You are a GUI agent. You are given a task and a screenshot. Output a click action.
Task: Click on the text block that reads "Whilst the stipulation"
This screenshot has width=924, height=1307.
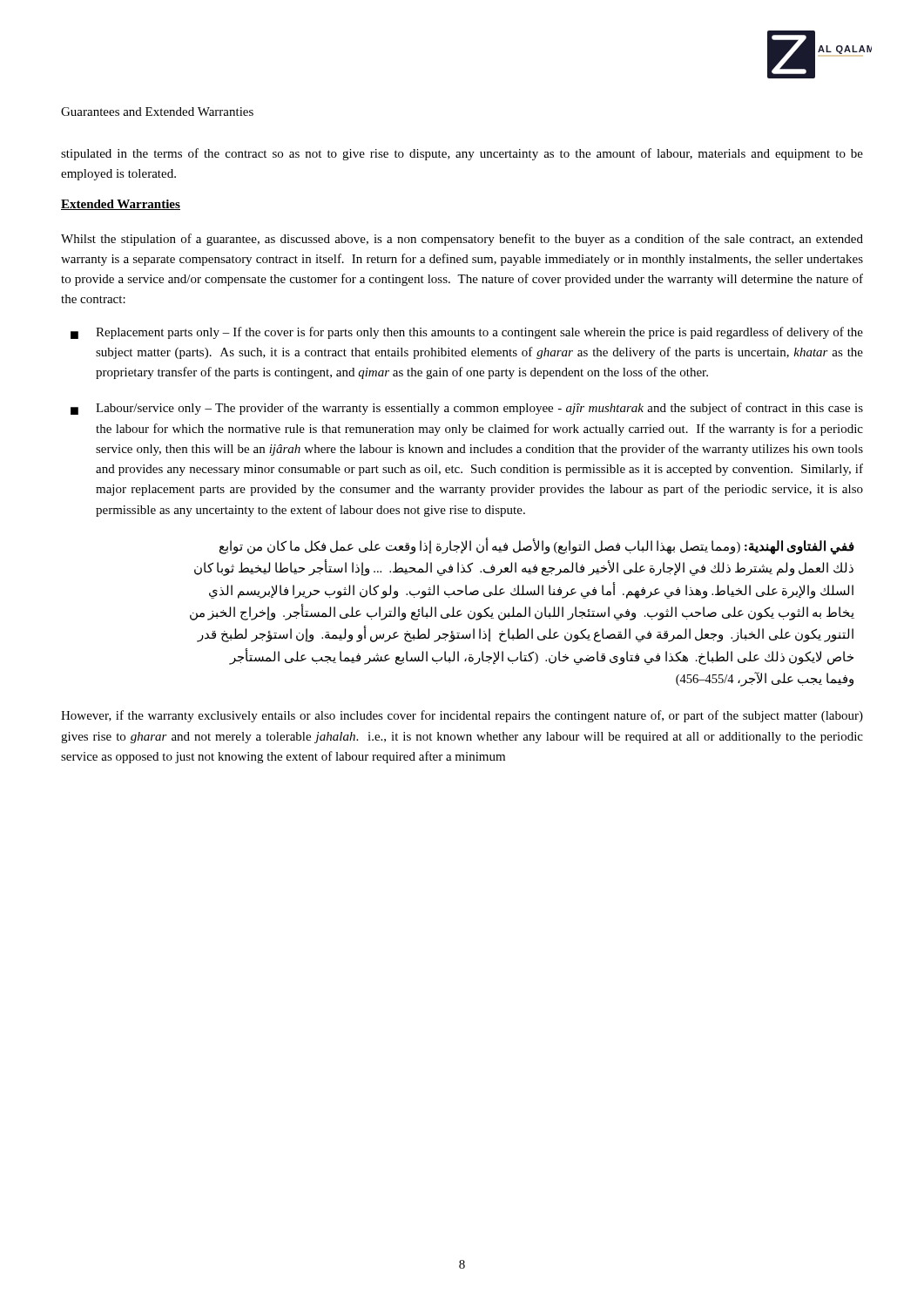[x=462, y=269]
